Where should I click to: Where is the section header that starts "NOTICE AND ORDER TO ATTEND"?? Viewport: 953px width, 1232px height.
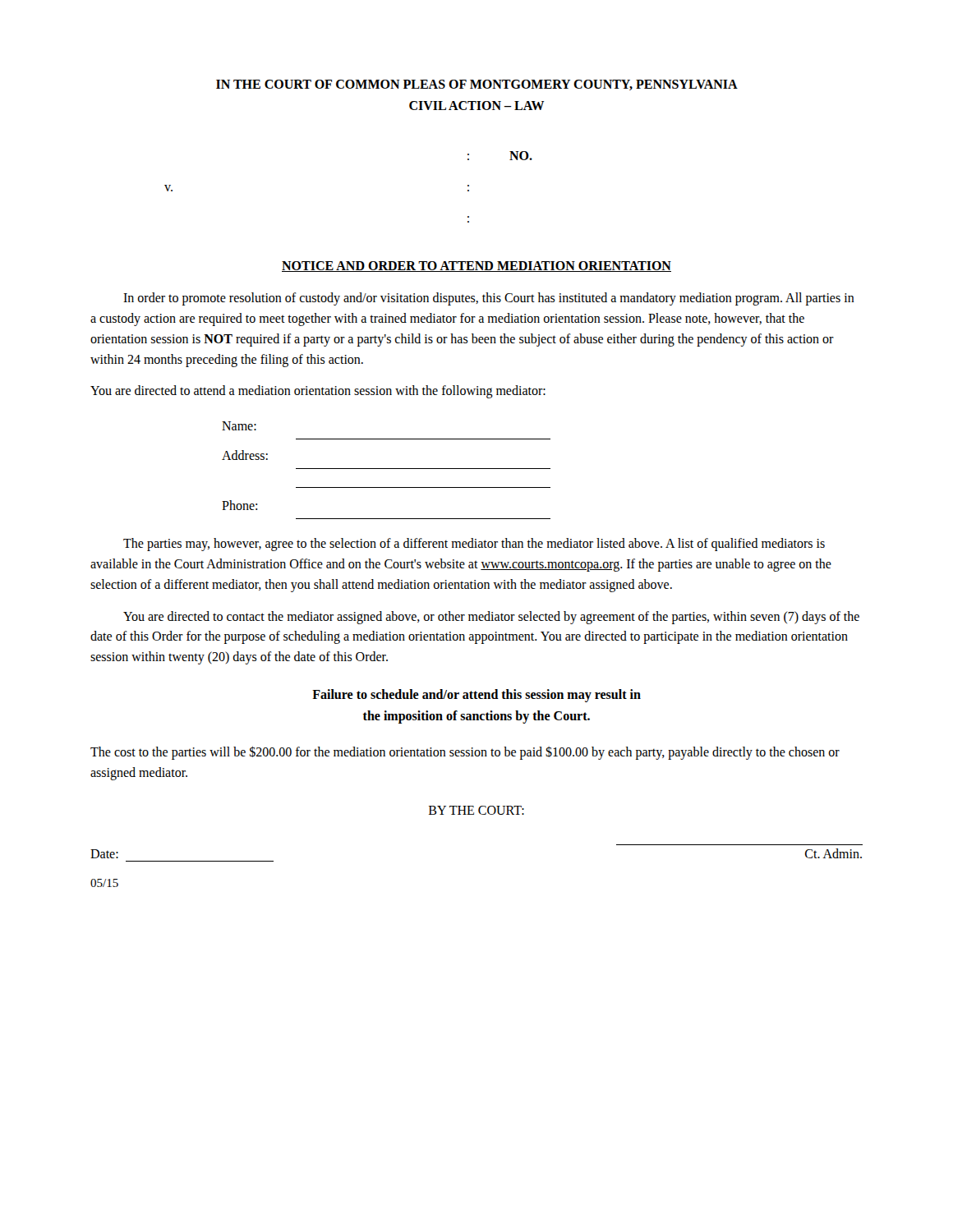[x=476, y=266]
